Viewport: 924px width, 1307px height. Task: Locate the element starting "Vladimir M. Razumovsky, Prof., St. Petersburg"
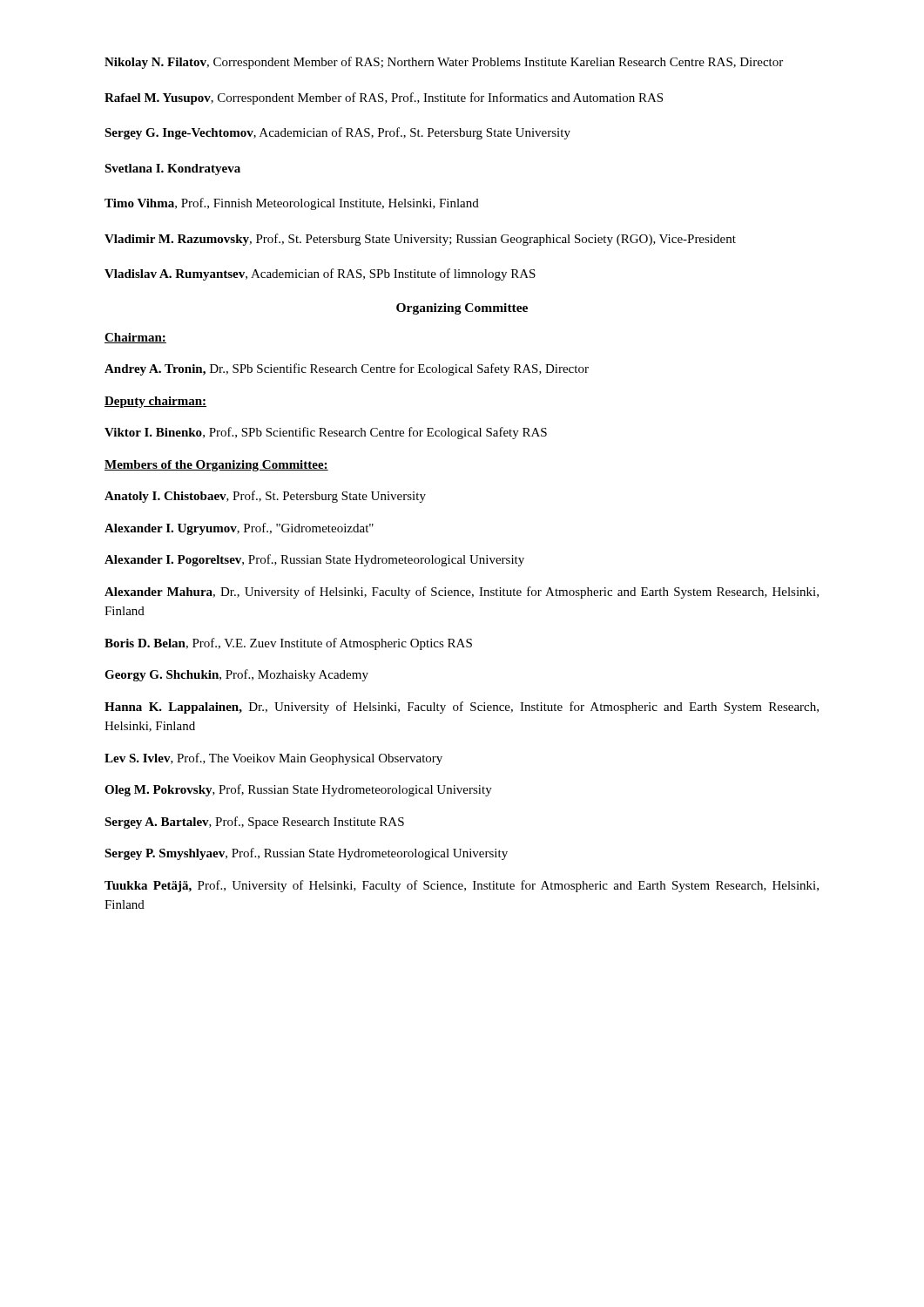(x=420, y=238)
